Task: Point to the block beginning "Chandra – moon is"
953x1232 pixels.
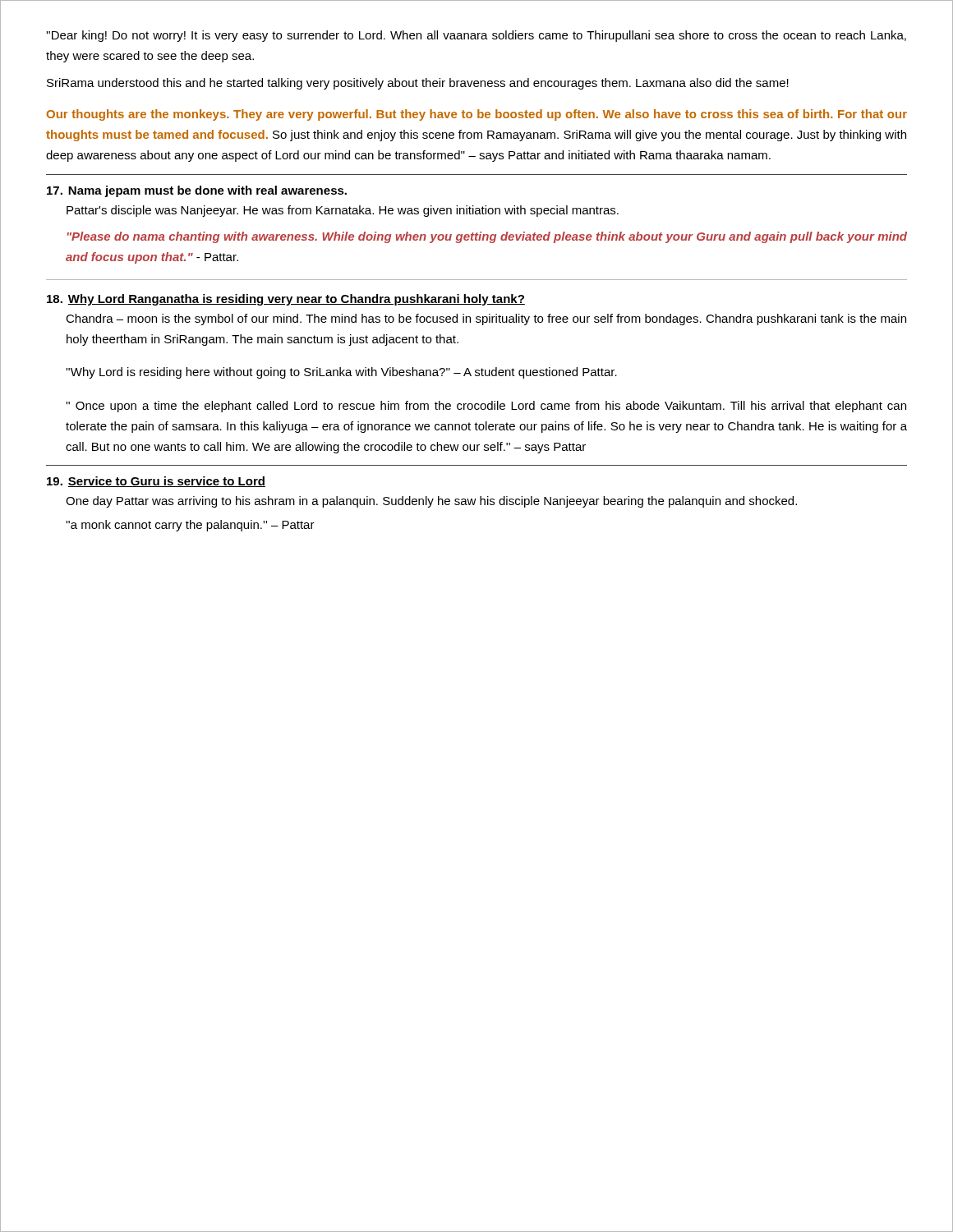Action: click(x=486, y=328)
